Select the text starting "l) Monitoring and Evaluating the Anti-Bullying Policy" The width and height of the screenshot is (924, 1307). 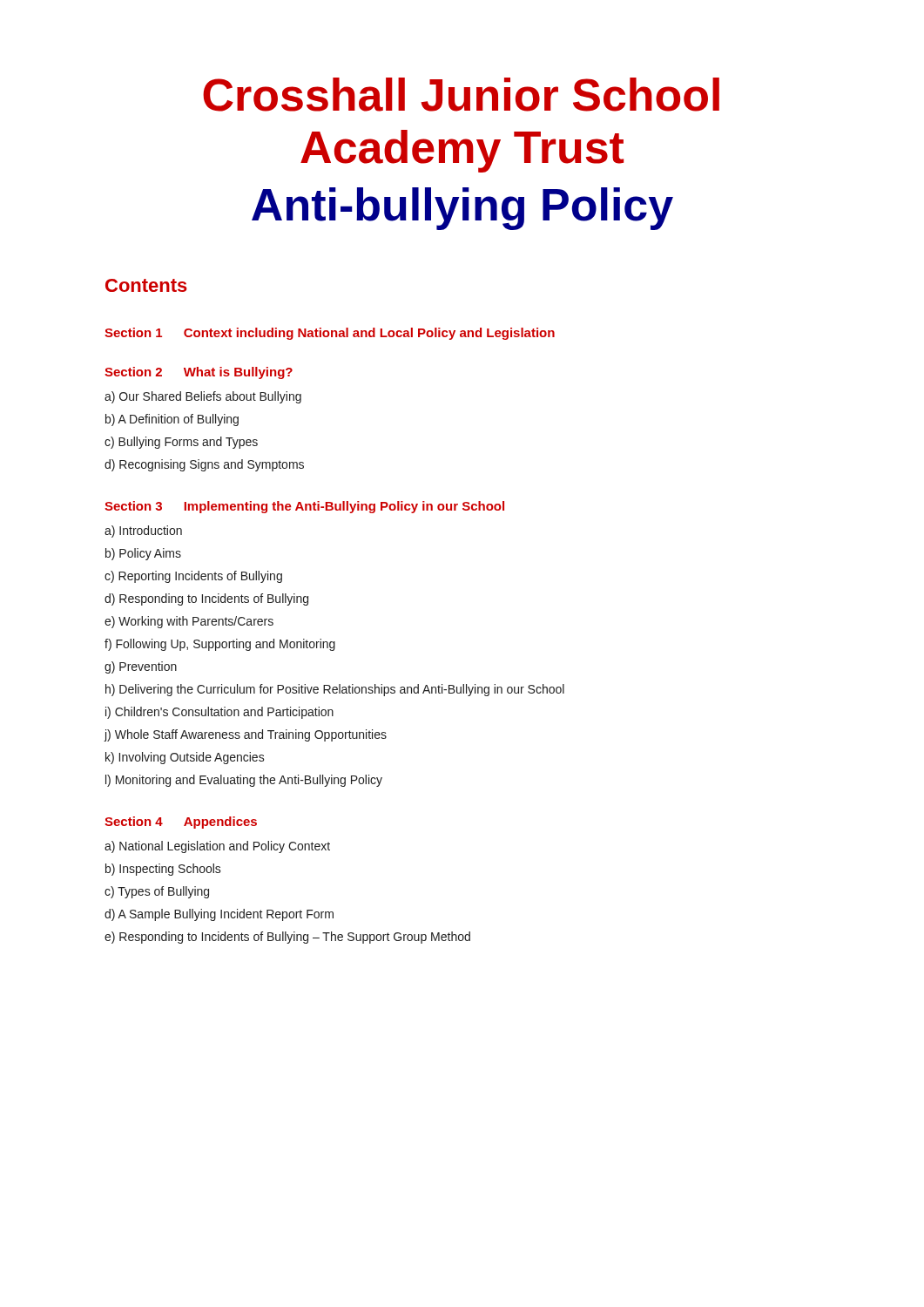(243, 780)
